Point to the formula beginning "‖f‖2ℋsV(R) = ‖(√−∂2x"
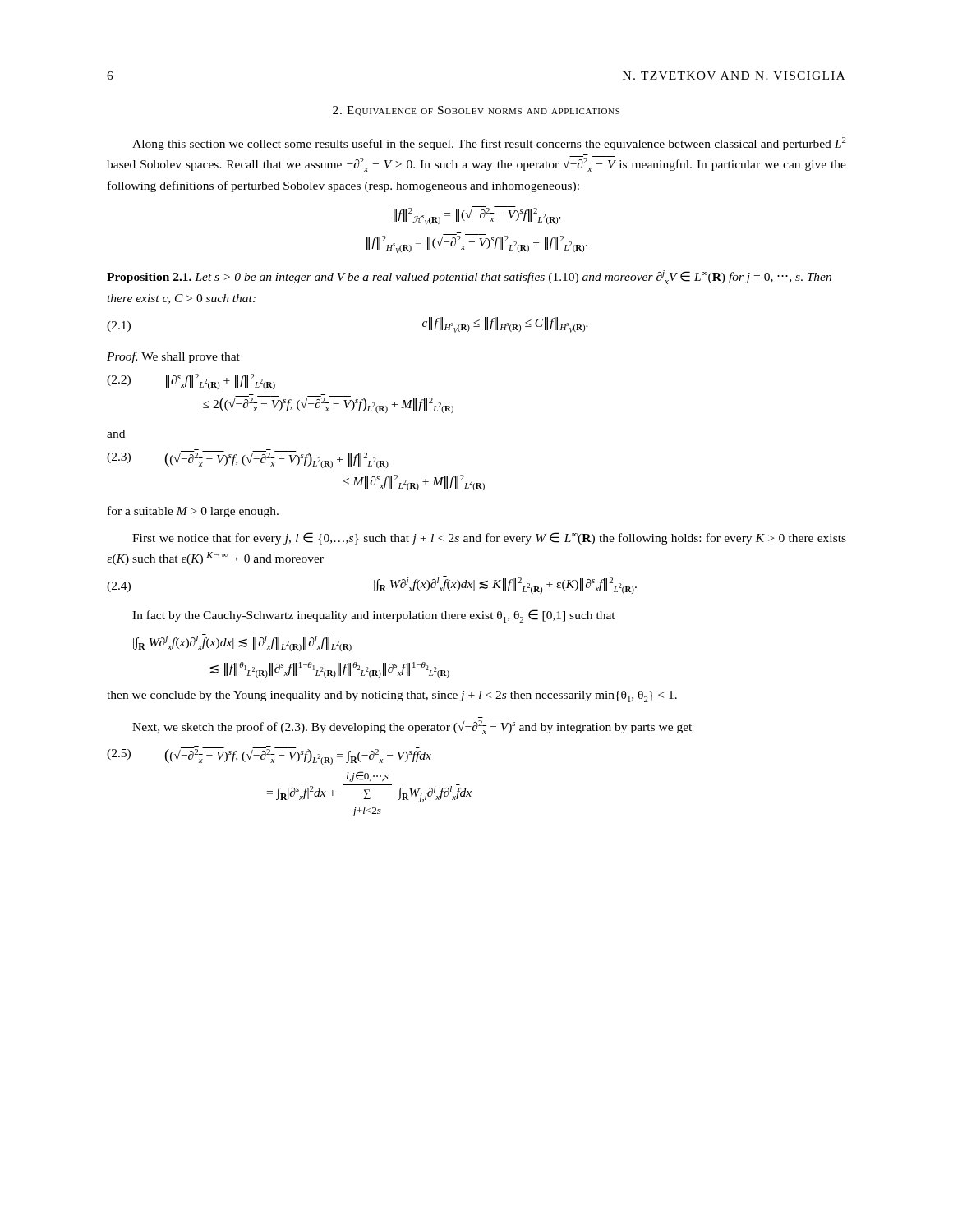The height and width of the screenshot is (1232, 953). point(476,216)
